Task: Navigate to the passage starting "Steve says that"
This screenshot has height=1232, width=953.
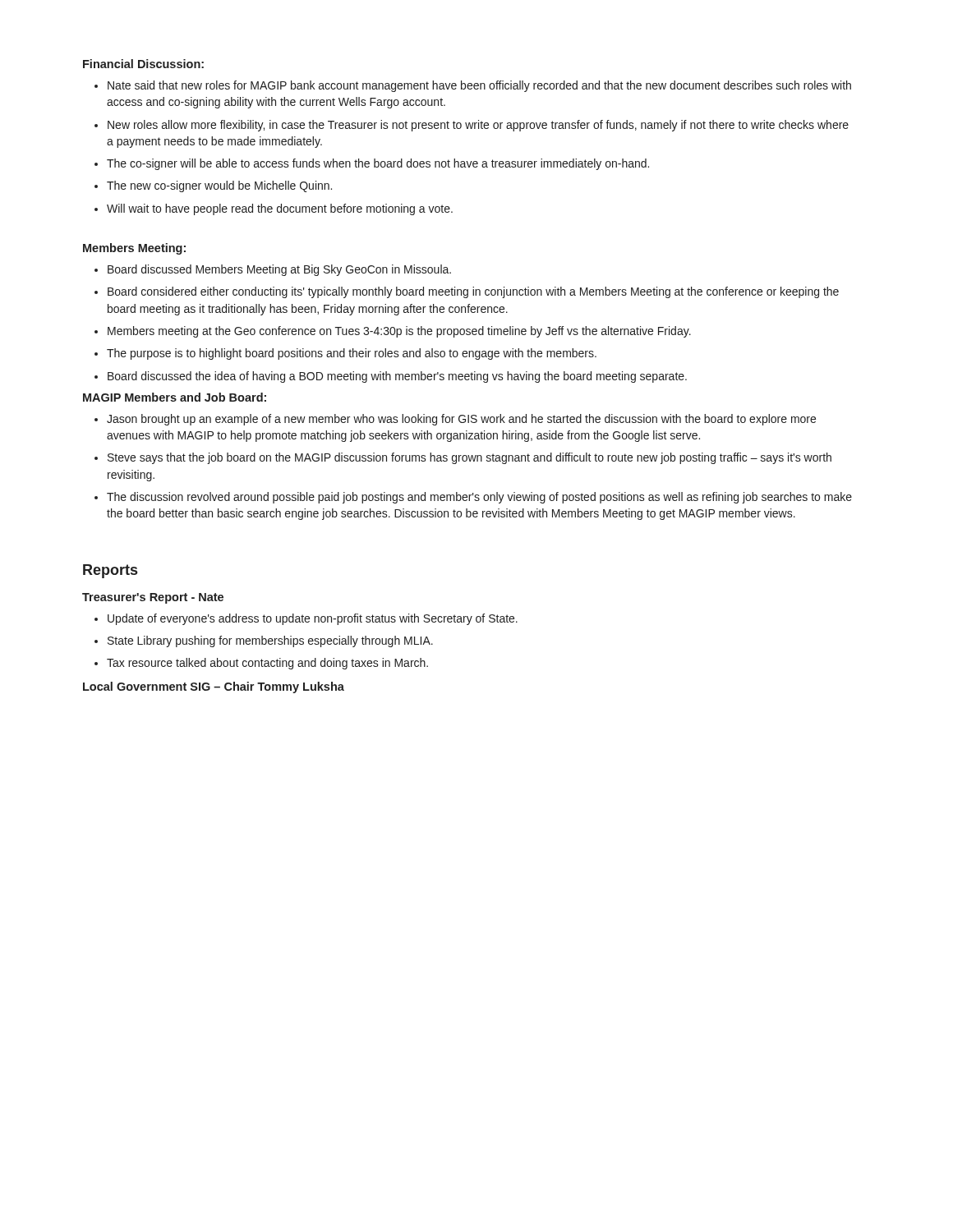Action: [x=469, y=466]
